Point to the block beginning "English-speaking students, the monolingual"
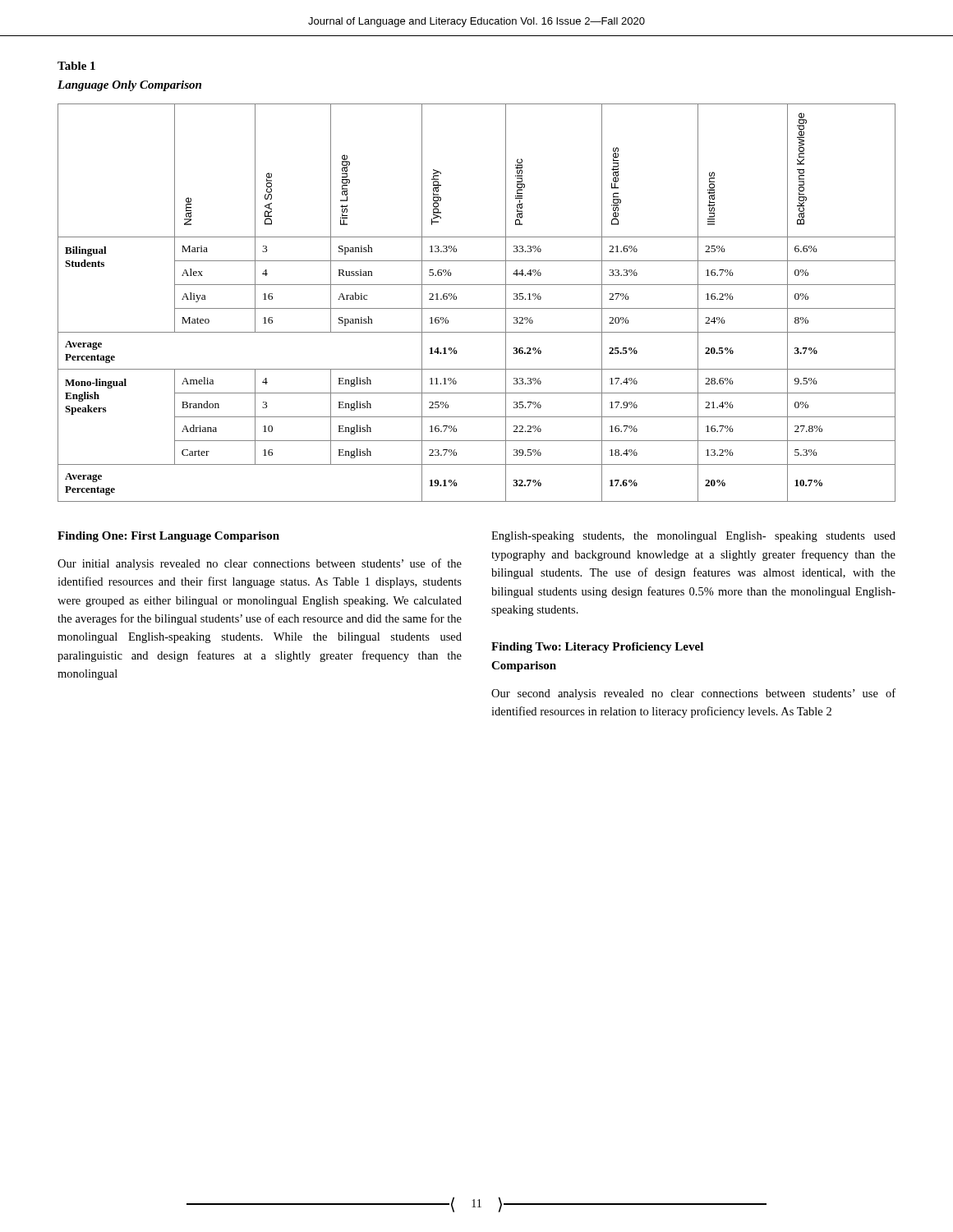This screenshot has width=953, height=1232. pyautogui.click(x=693, y=573)
